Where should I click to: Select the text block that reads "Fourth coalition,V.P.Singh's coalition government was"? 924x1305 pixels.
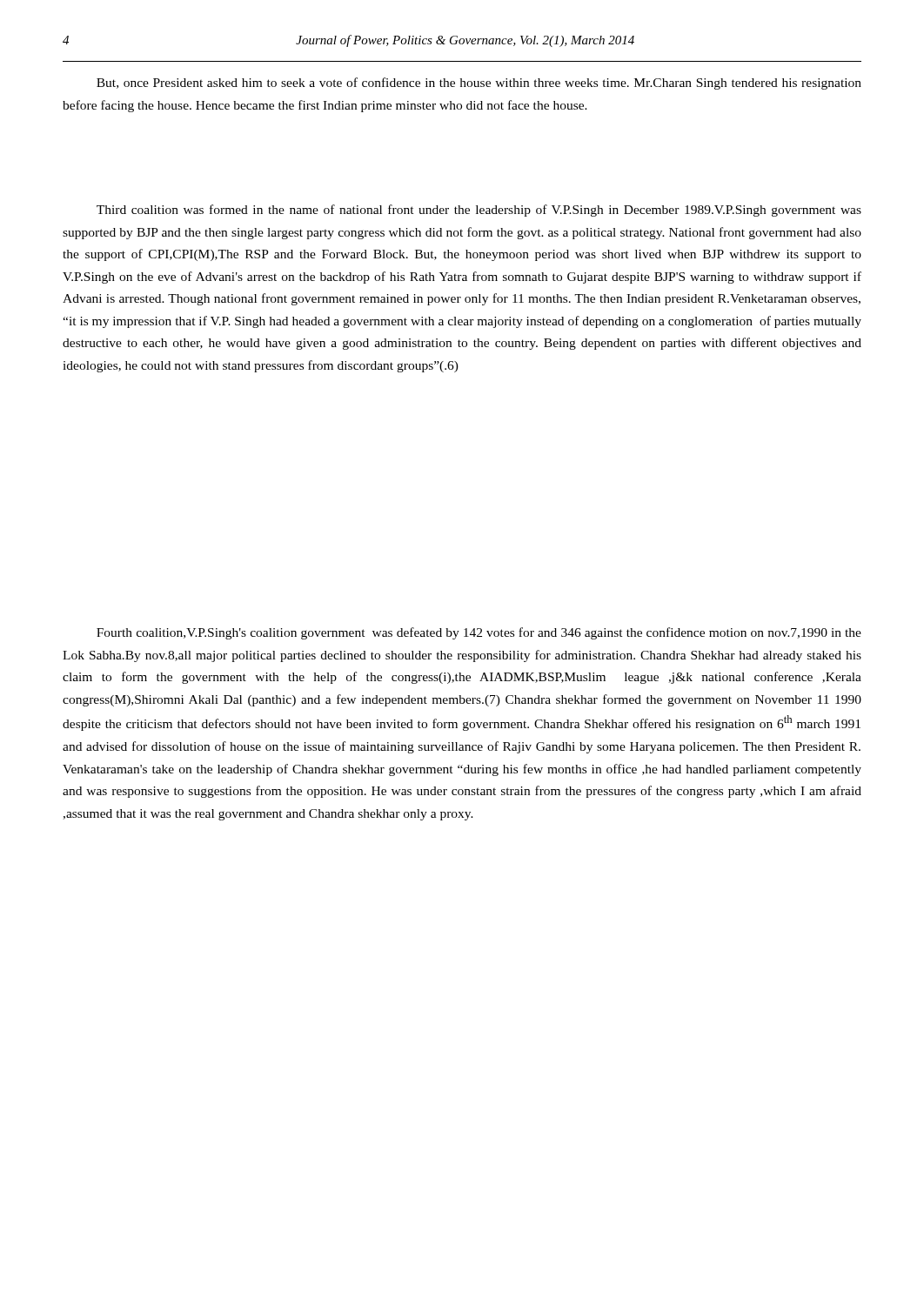[462, 723]
